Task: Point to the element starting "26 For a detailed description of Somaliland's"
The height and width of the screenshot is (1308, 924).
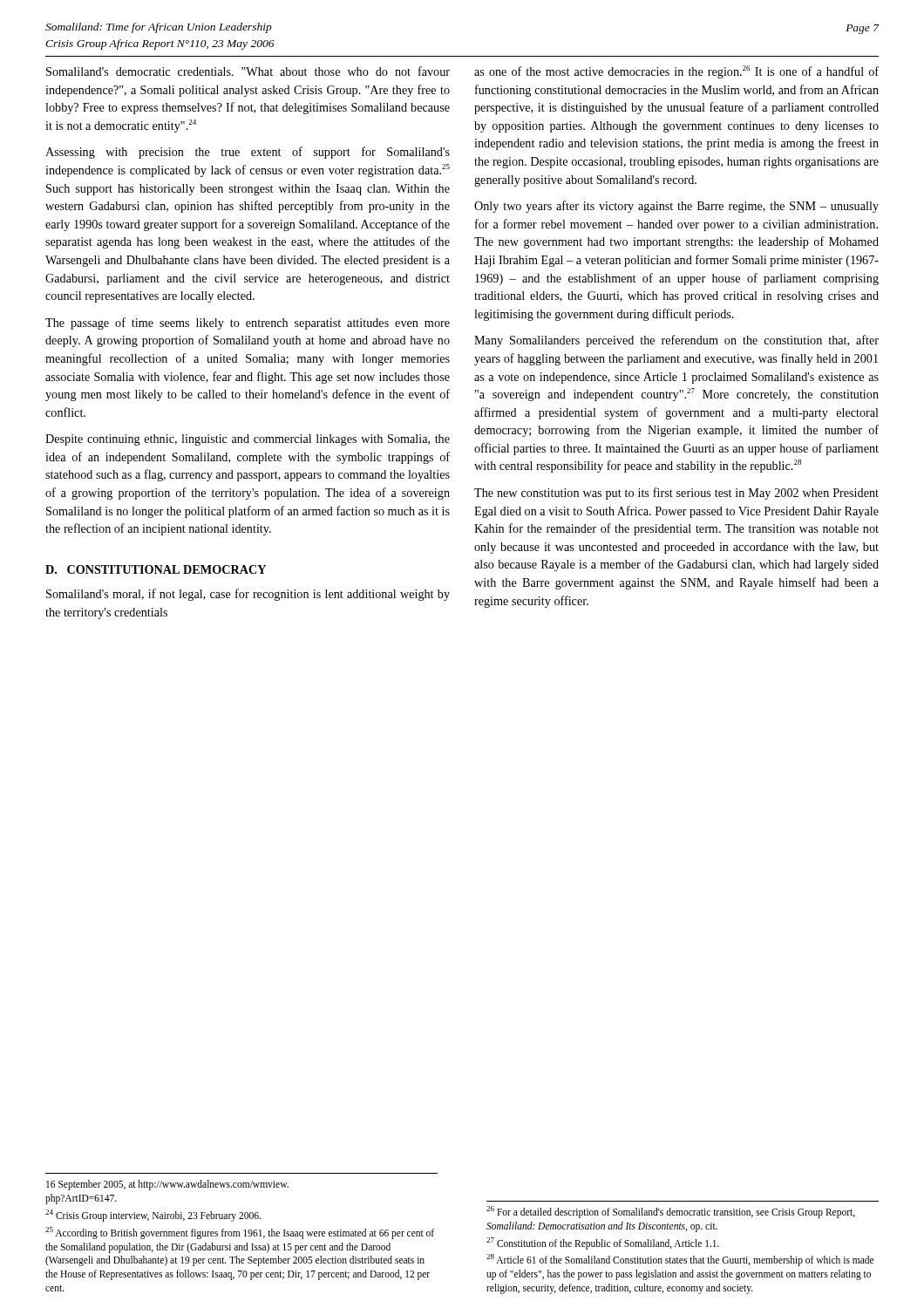Action: (683, 1250)
